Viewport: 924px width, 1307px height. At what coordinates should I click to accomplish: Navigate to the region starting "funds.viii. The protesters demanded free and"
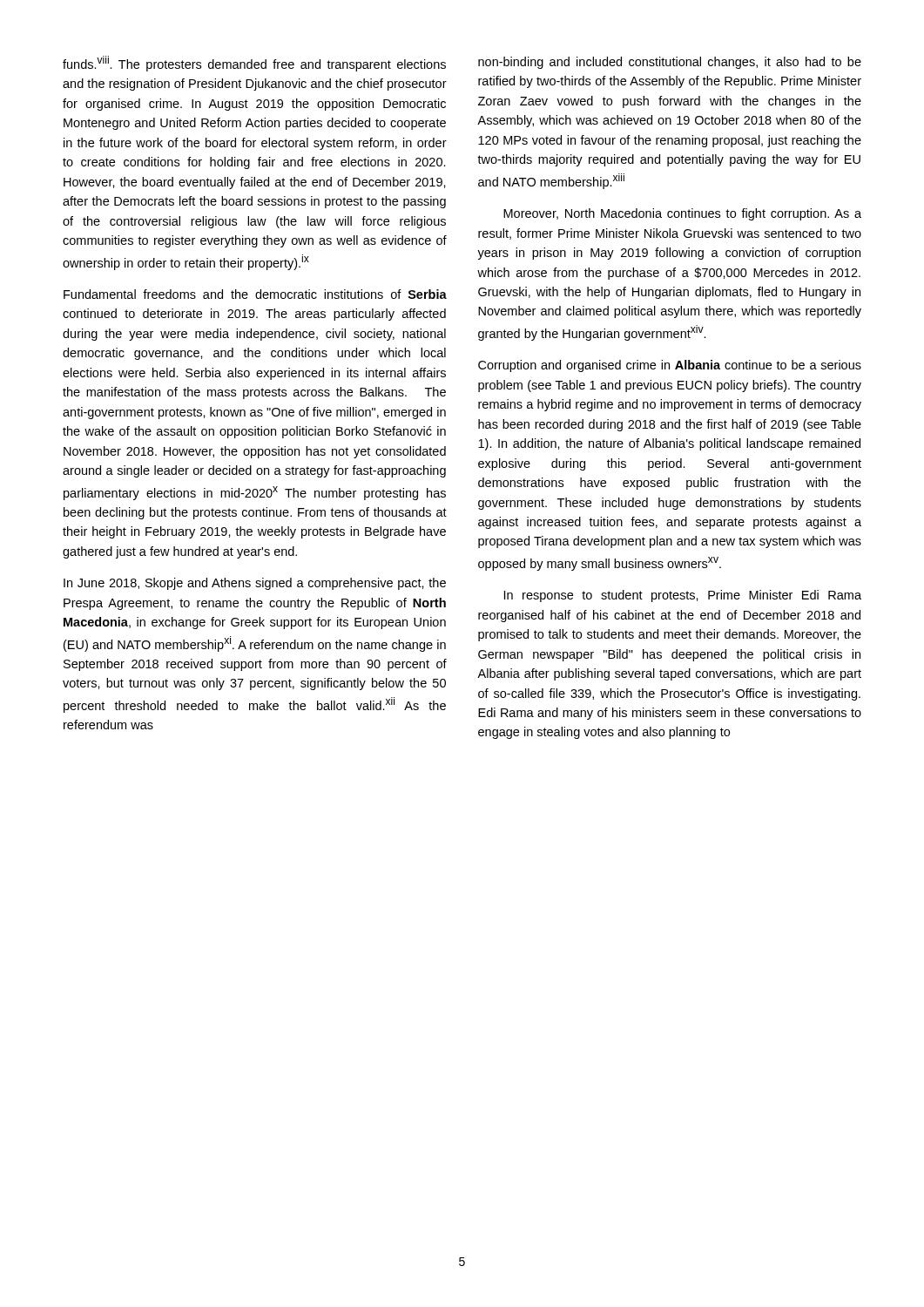255,162
